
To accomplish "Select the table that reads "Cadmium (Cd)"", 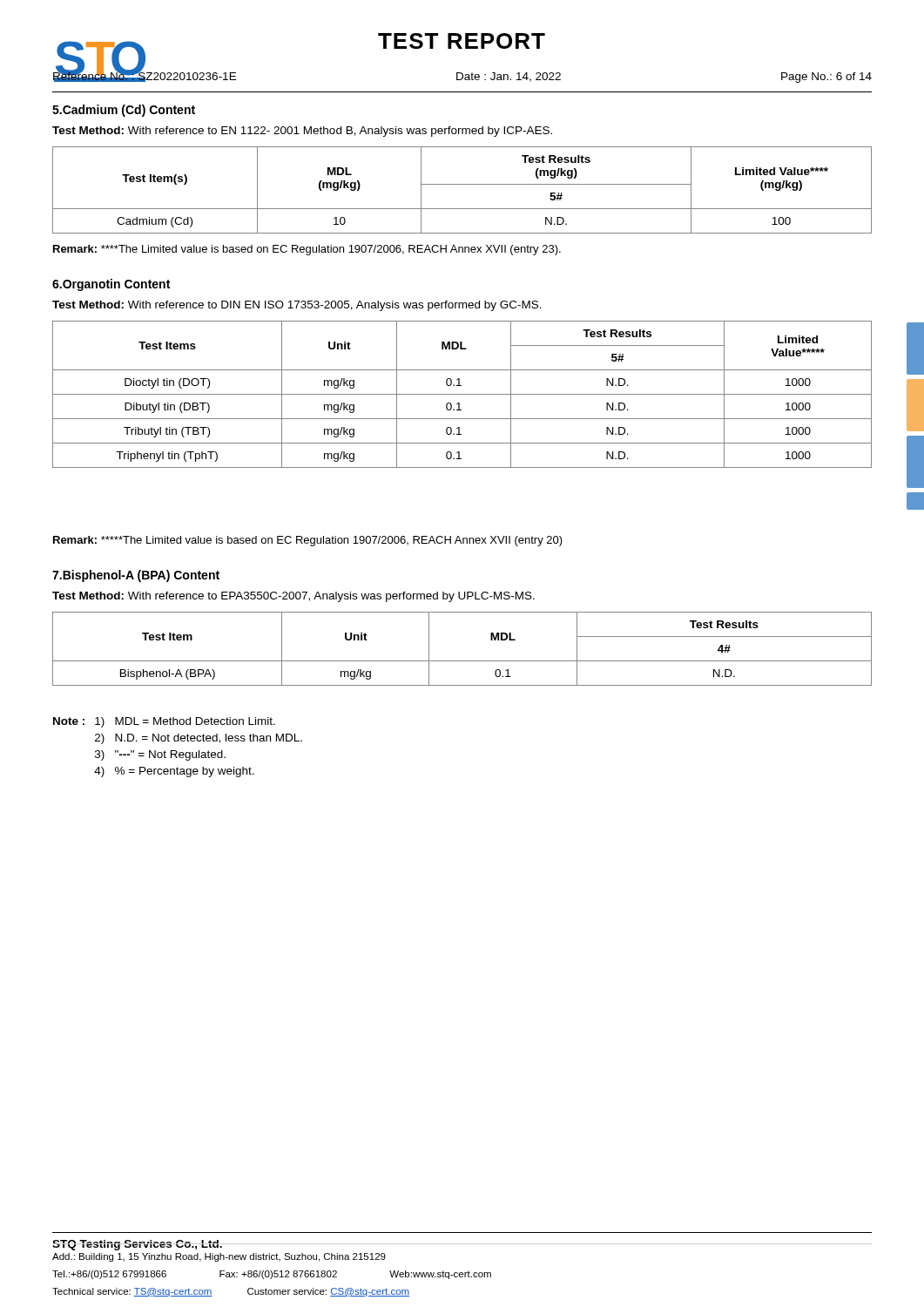I will pyautogui.click(x=462, y=190).
